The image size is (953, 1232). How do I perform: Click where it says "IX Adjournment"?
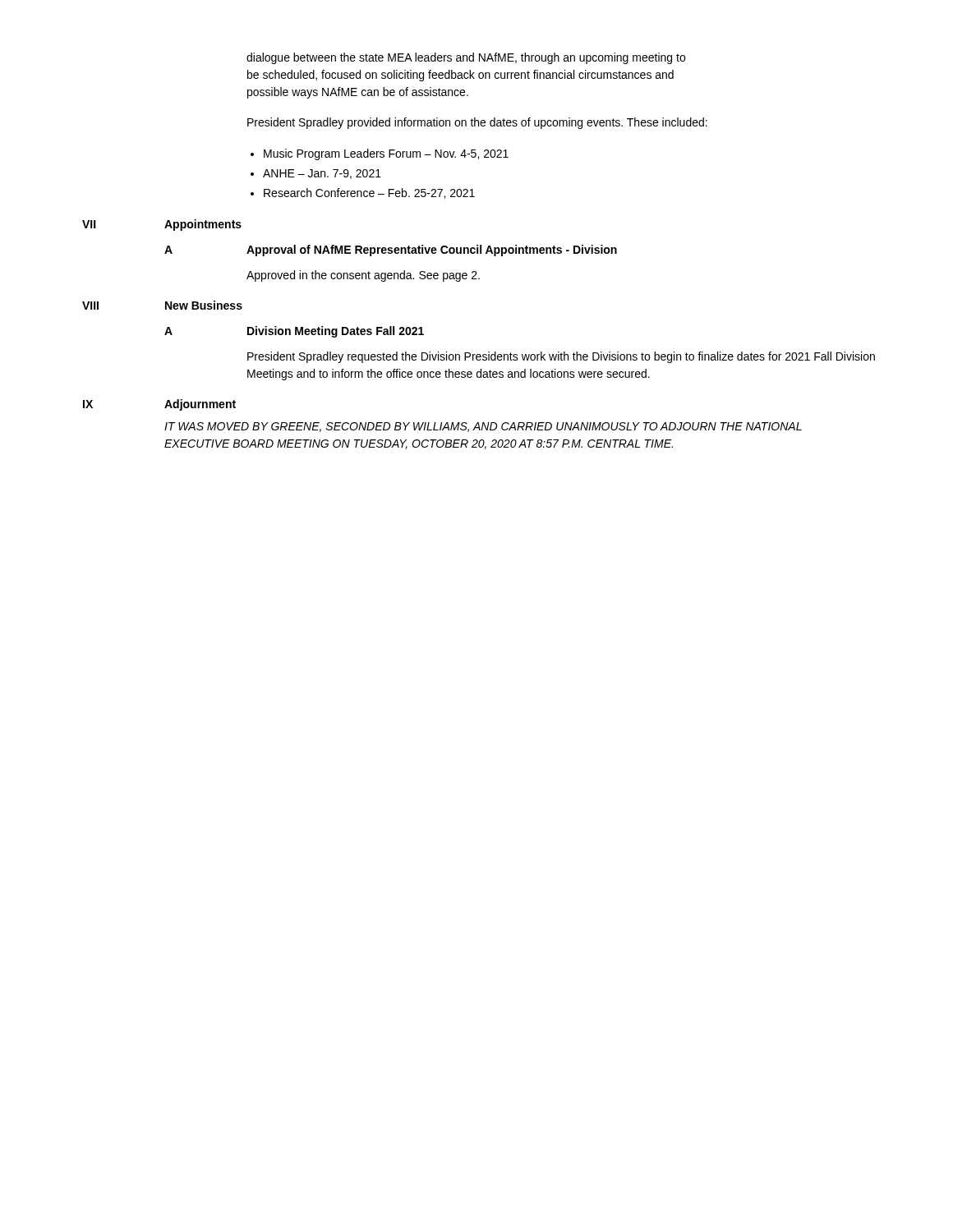(x=159, y=405)
